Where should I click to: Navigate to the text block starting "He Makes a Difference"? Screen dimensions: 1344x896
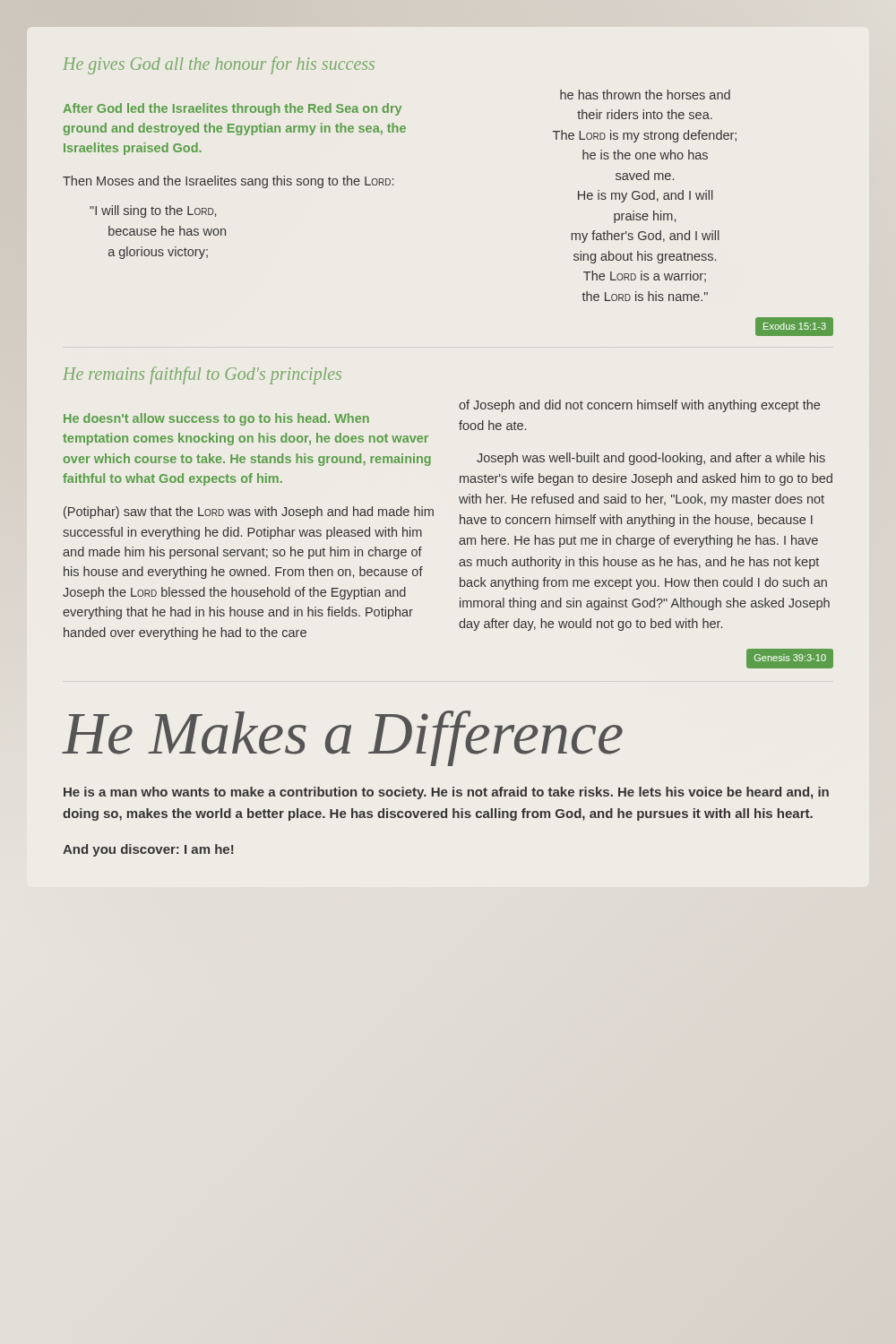pos(448,733)
